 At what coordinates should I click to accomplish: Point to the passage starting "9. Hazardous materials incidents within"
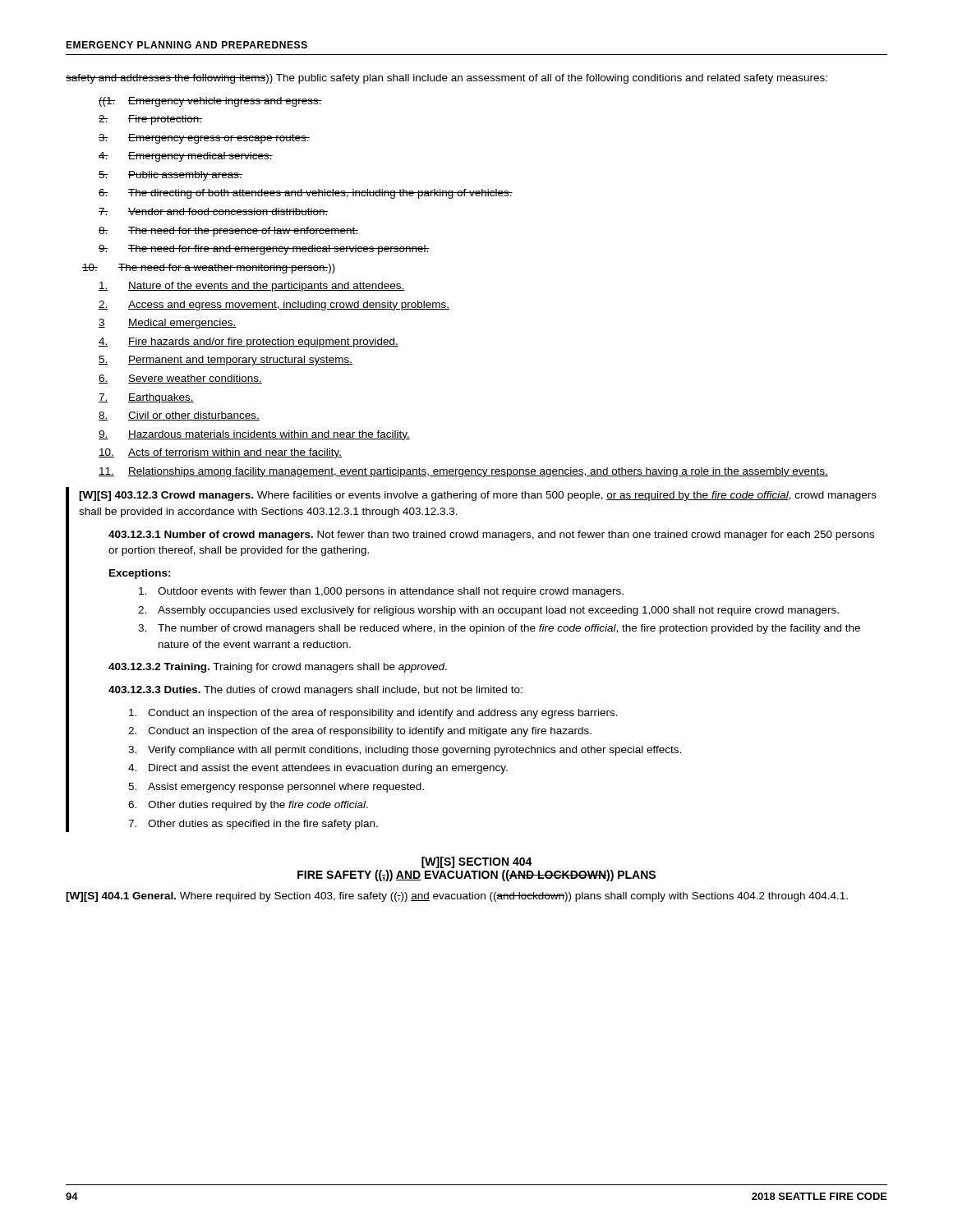click(254, 434)
